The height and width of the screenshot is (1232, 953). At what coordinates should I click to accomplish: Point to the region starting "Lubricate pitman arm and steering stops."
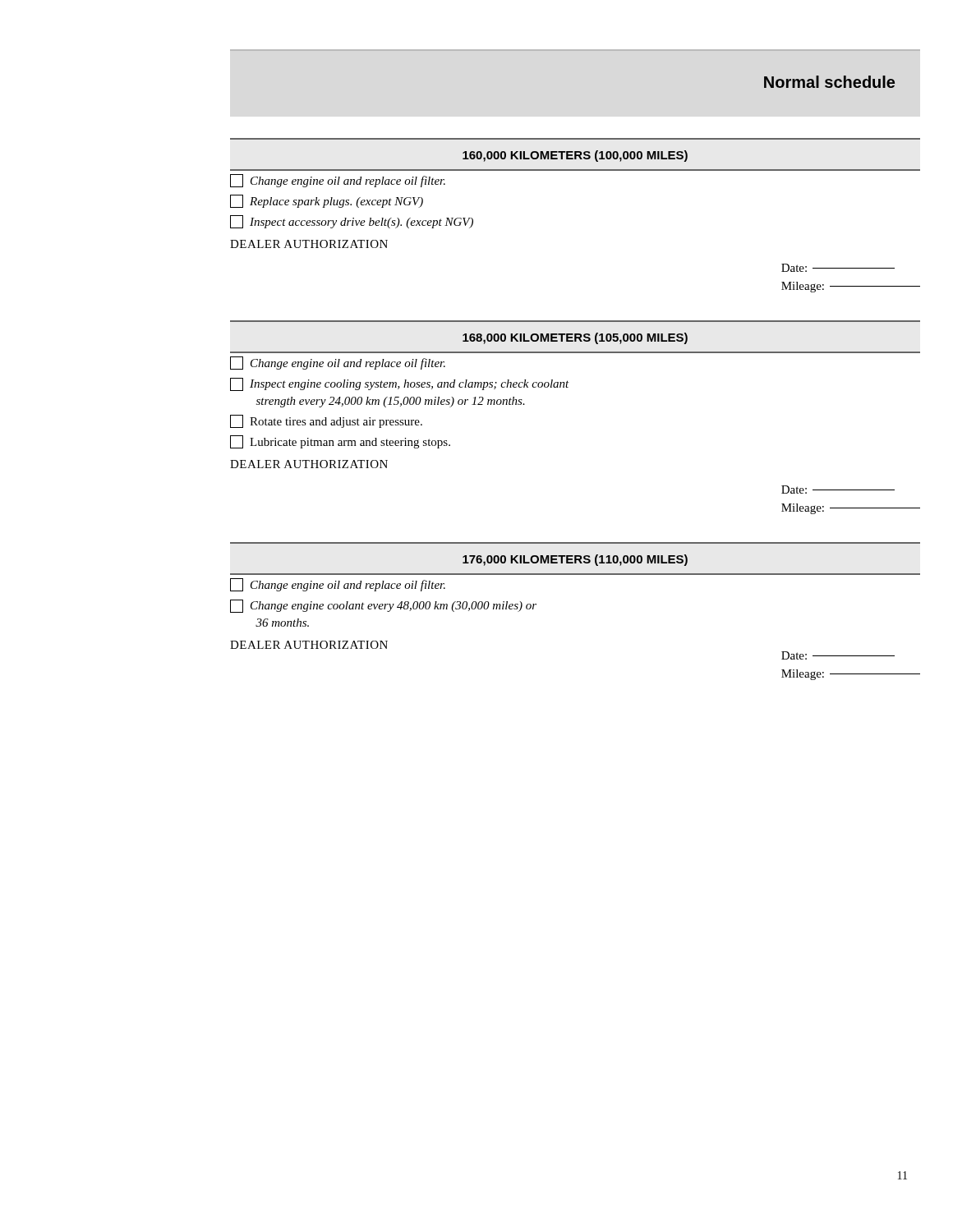[341, 442]
